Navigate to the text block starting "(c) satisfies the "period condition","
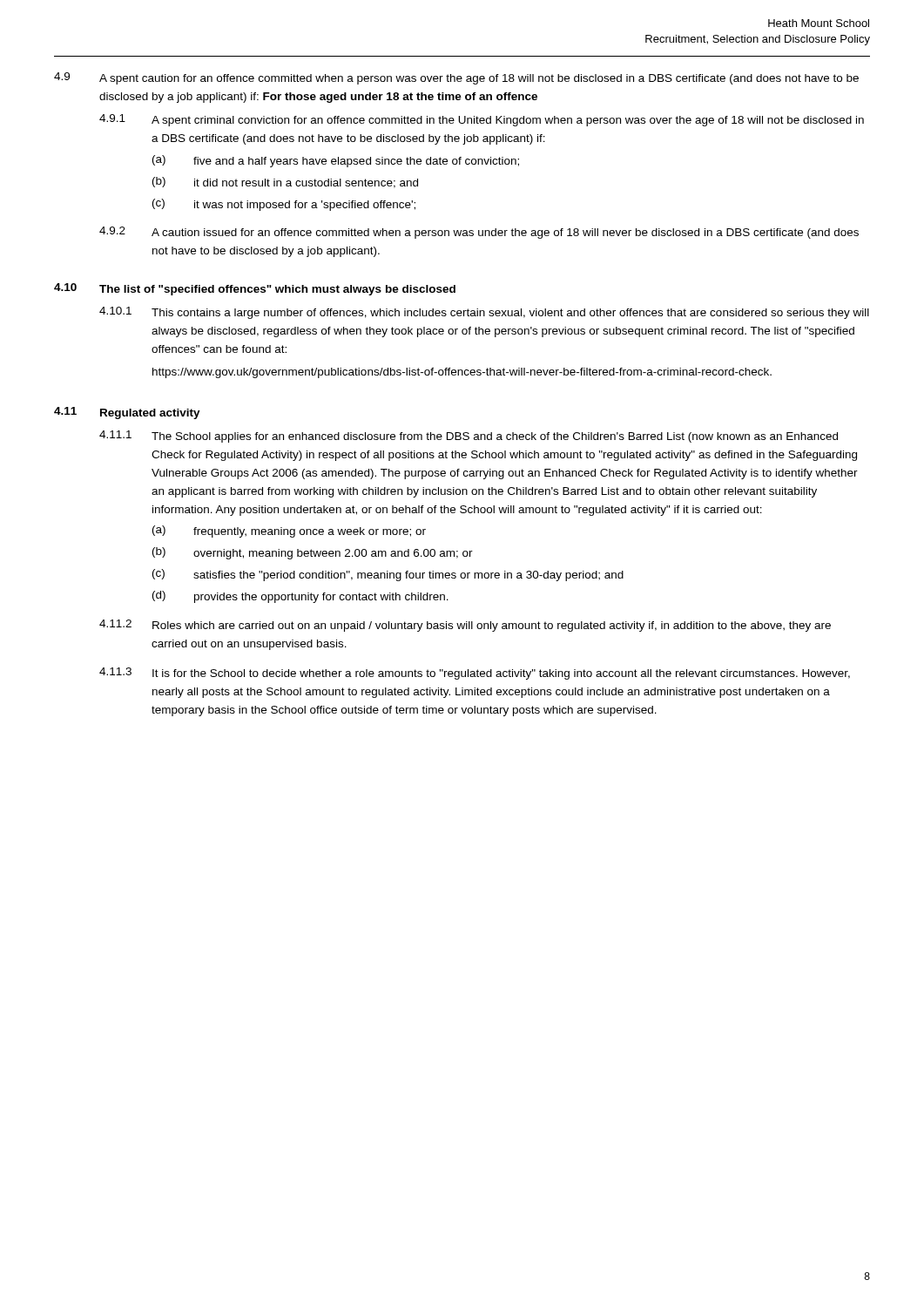 coord(511,576)
